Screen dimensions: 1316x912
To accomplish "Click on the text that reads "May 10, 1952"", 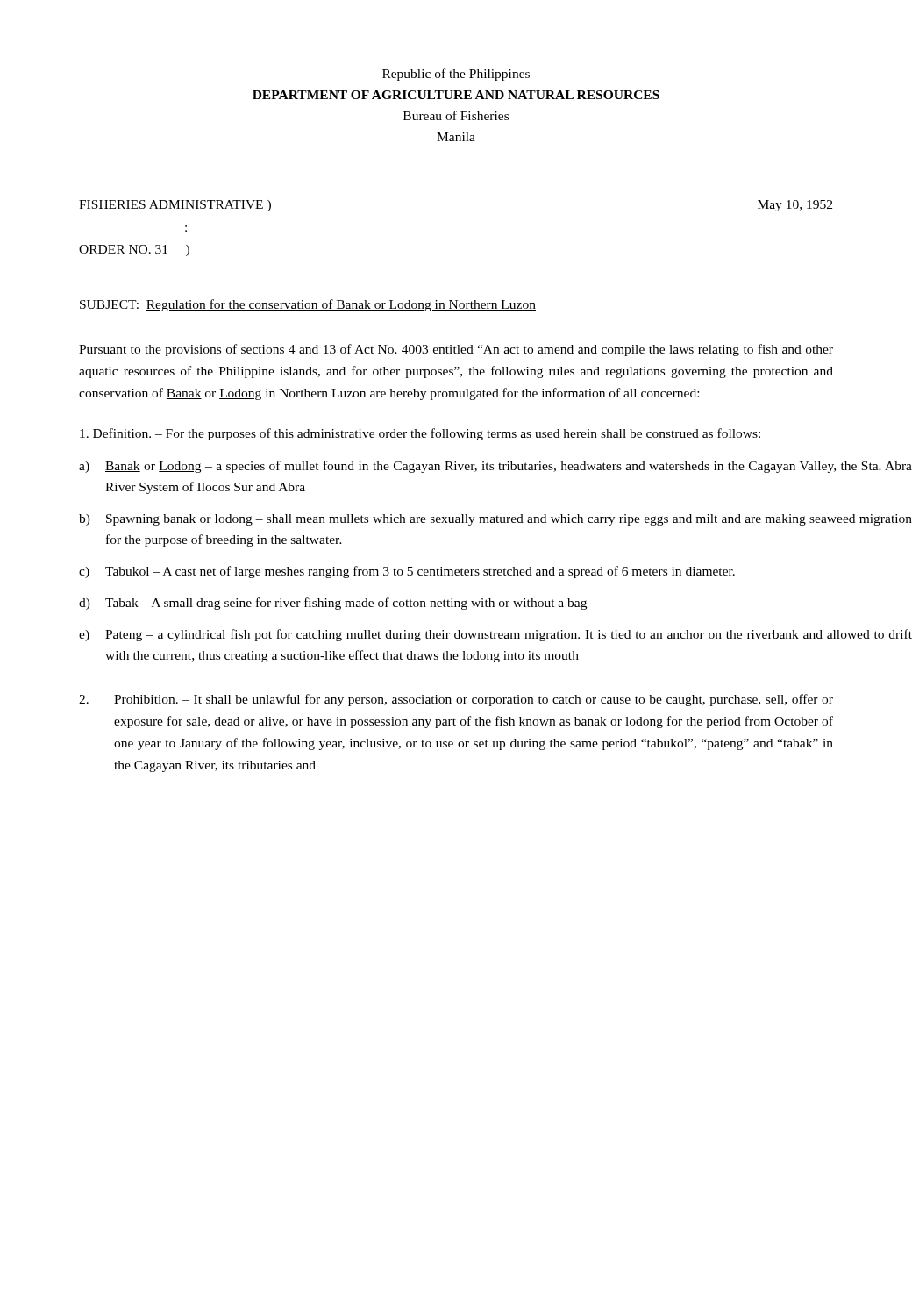I will tap(795, 204).
